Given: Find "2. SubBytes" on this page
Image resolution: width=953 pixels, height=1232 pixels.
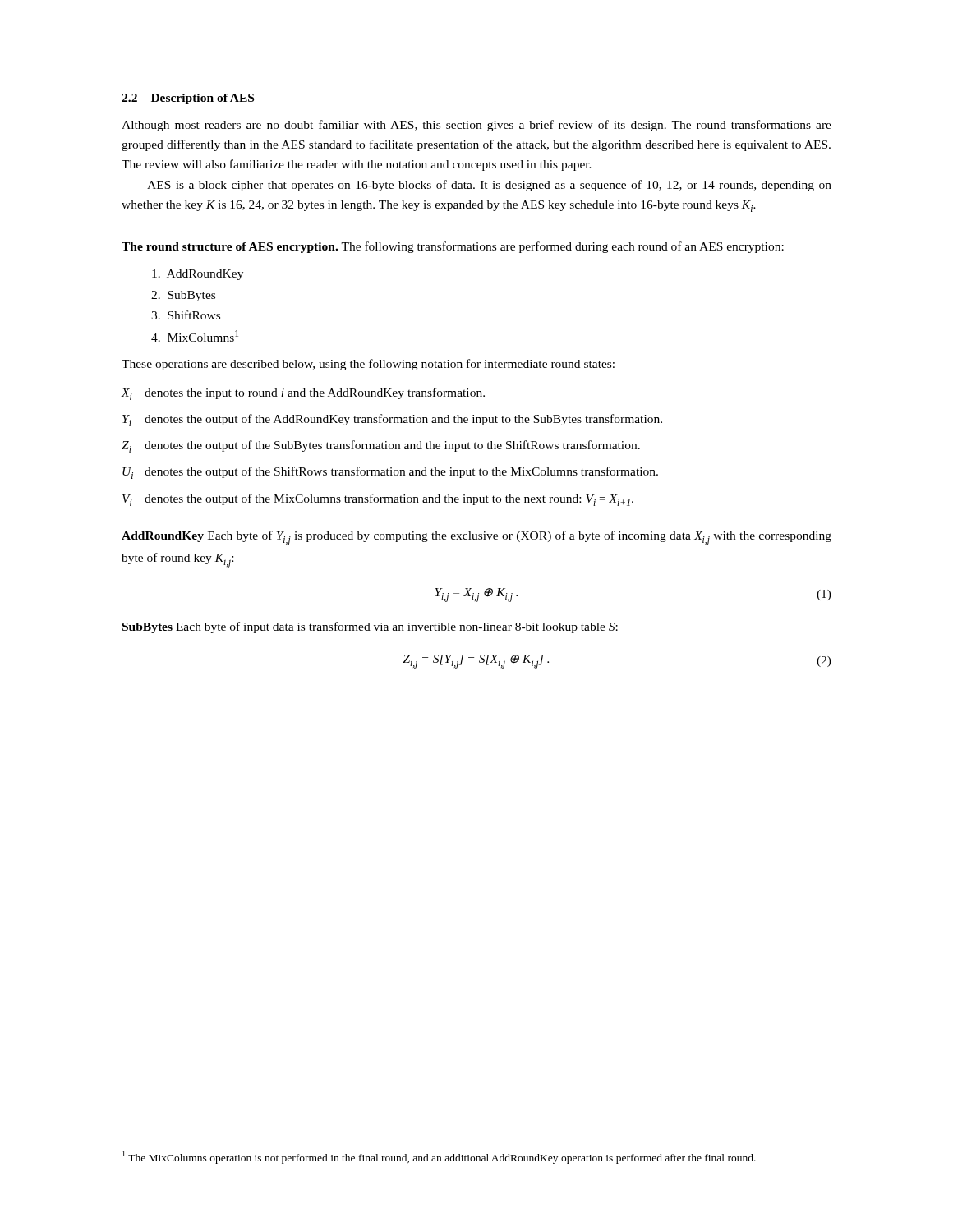Looking at the screenshot, I should (x=184, y=294).
